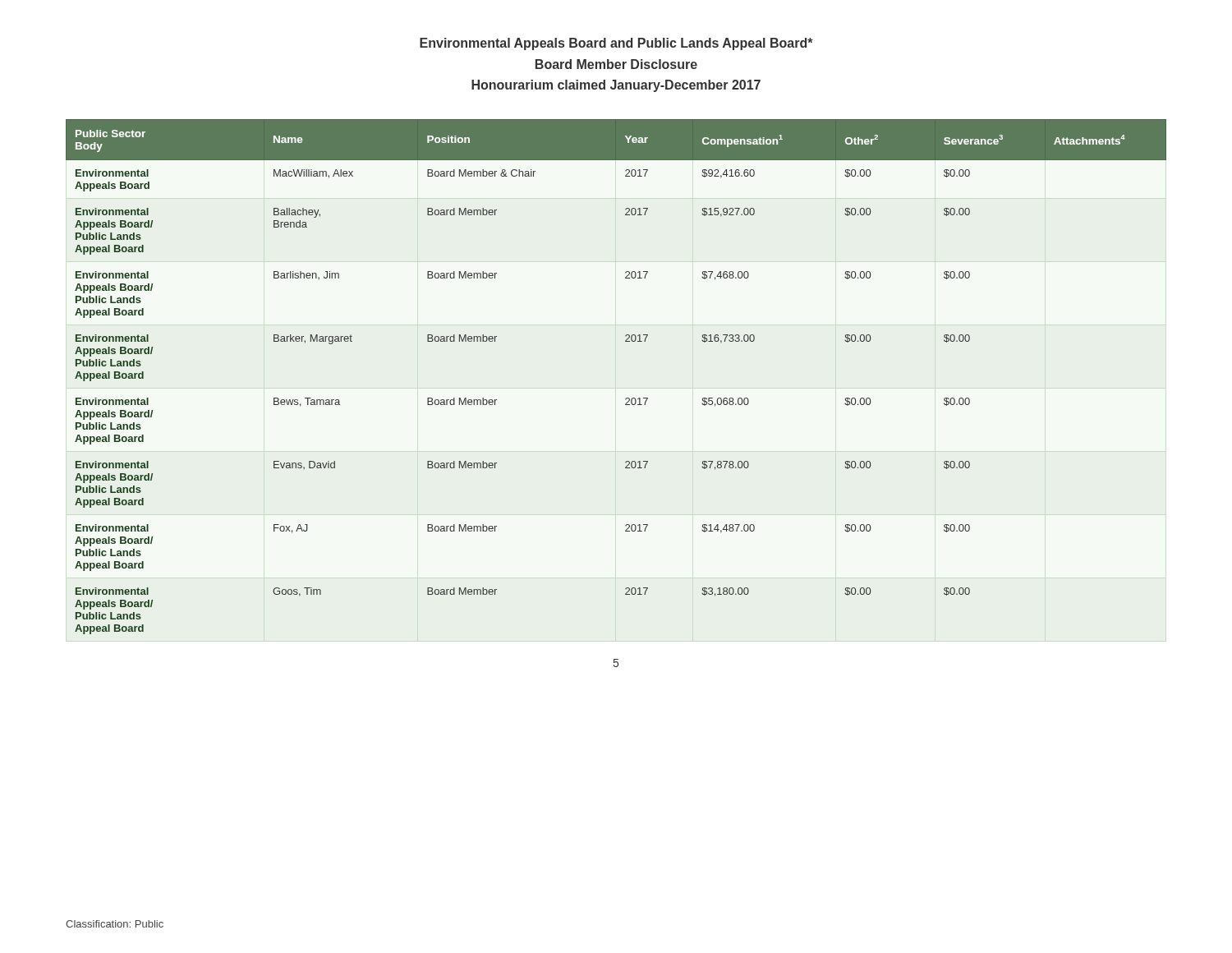Click on the table containing "Bews, Tamara"
Screen dimensions: 953x1232
click(x=616, y=380)
